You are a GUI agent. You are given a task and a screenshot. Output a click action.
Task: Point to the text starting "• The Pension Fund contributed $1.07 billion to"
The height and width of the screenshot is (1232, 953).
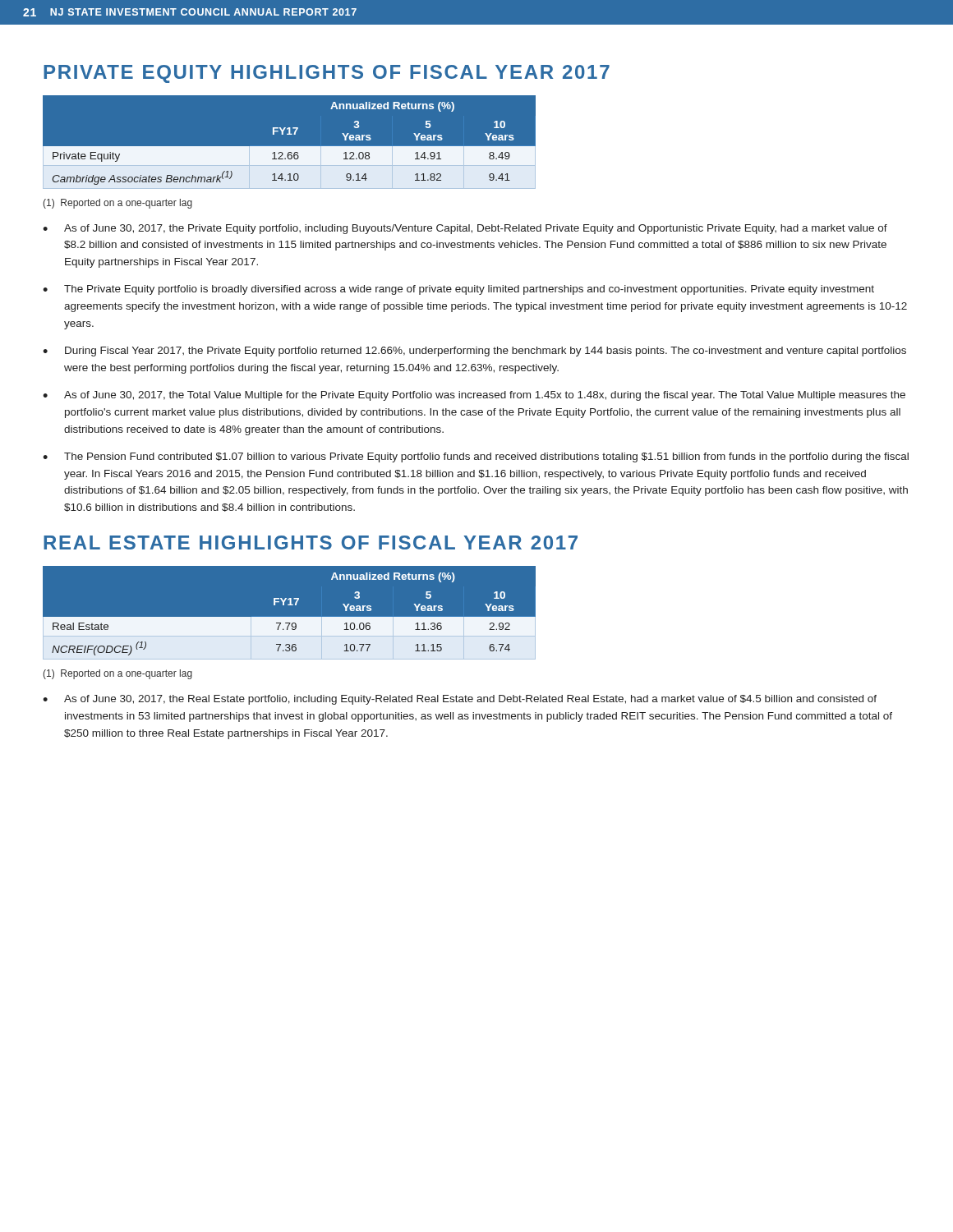click(x=476, y=483)
